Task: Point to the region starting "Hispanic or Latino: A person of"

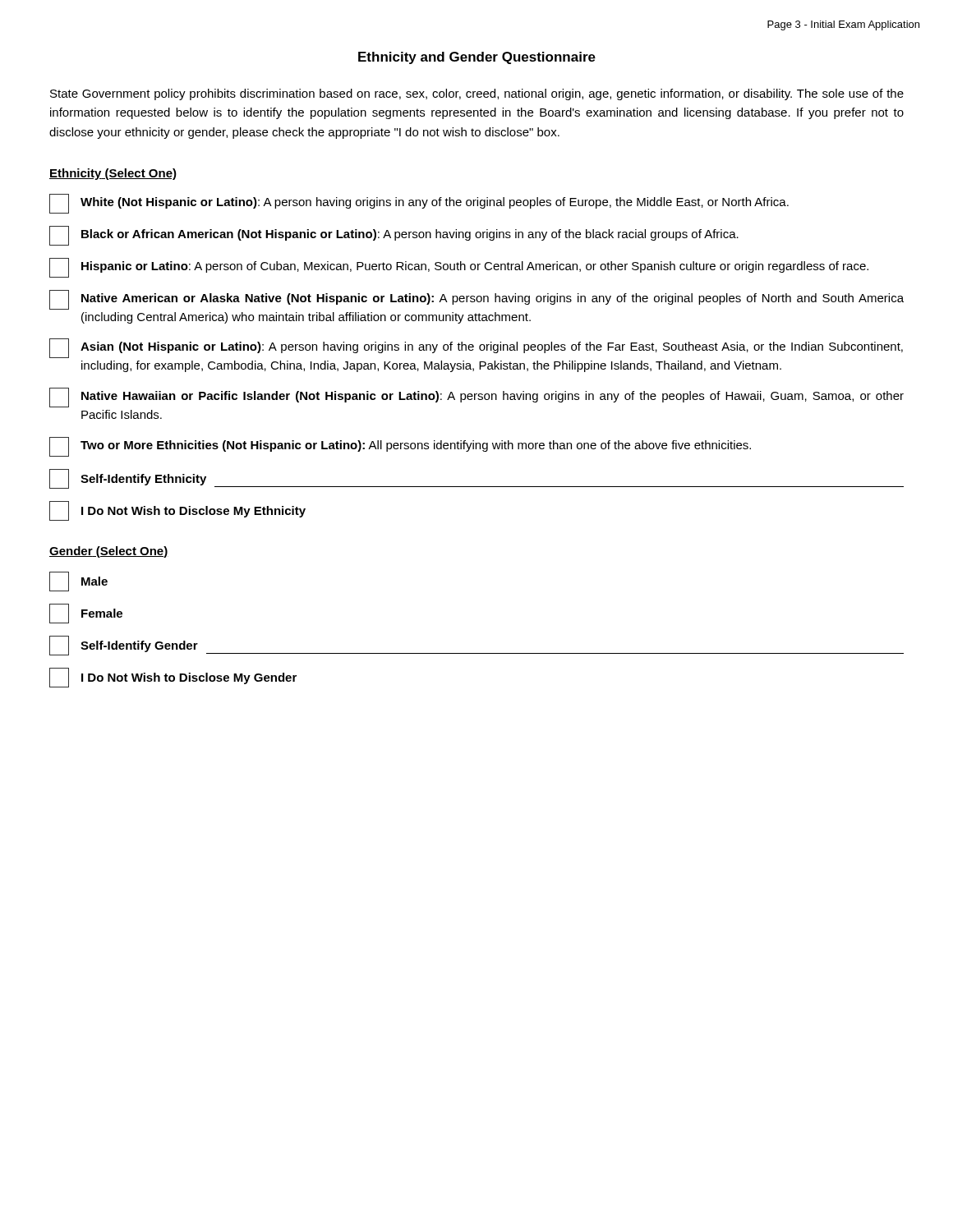Action: (x=476, y=267)
